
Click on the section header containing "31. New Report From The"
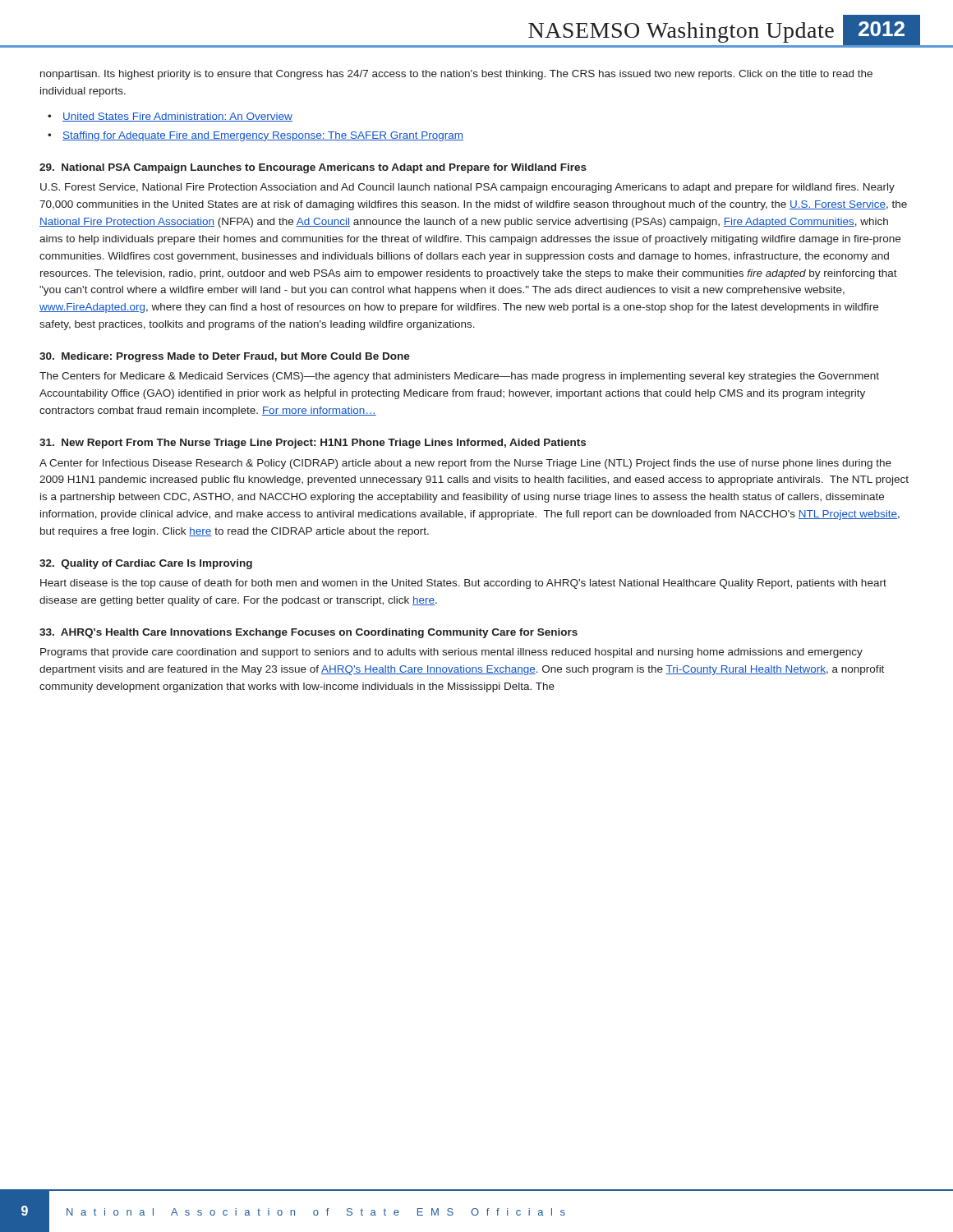(x=313, y=443)
